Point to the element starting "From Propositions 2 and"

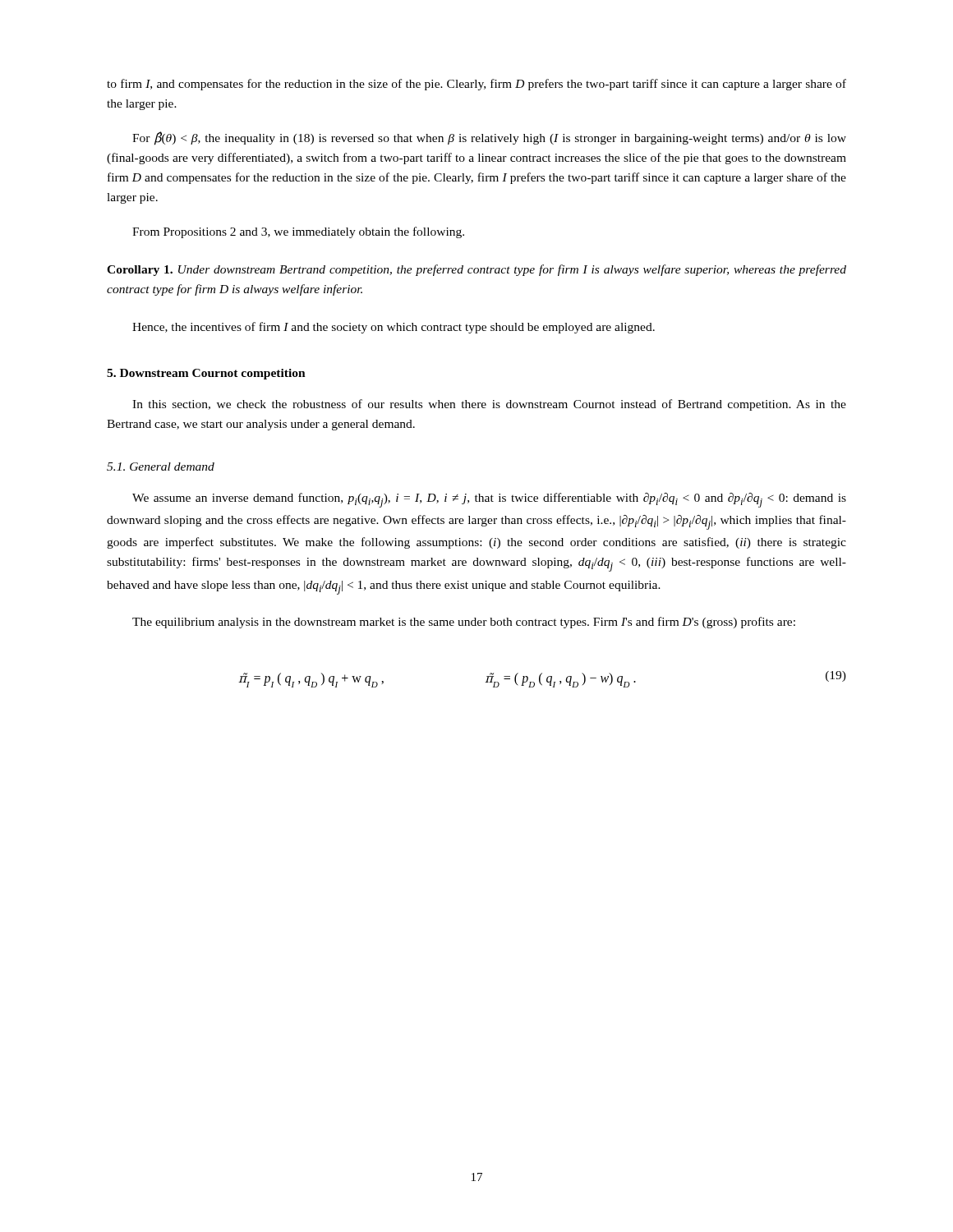[x=298, y=232]
